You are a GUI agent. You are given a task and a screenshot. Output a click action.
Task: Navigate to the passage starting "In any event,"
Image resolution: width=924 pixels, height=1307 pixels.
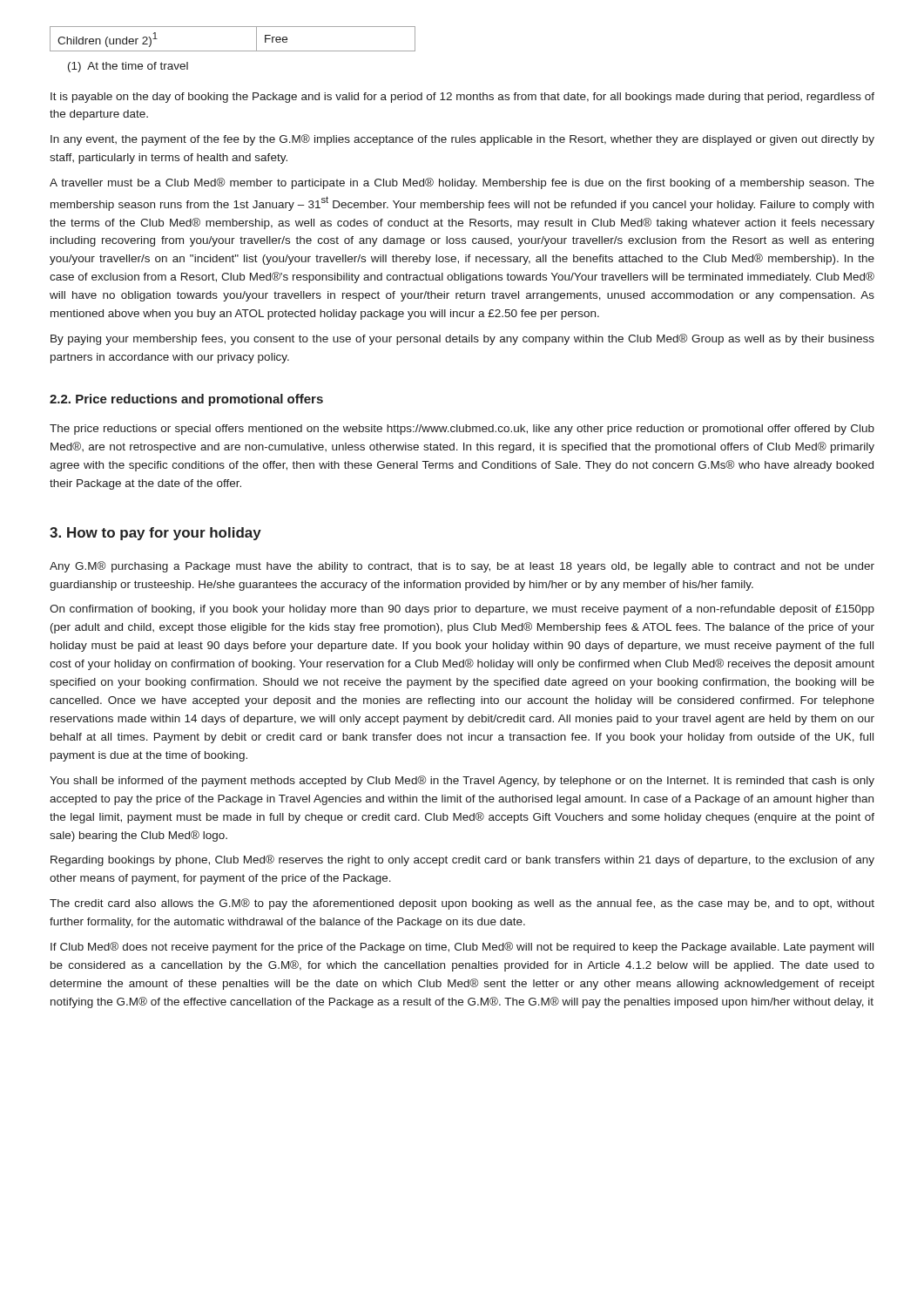pos(462,148)
